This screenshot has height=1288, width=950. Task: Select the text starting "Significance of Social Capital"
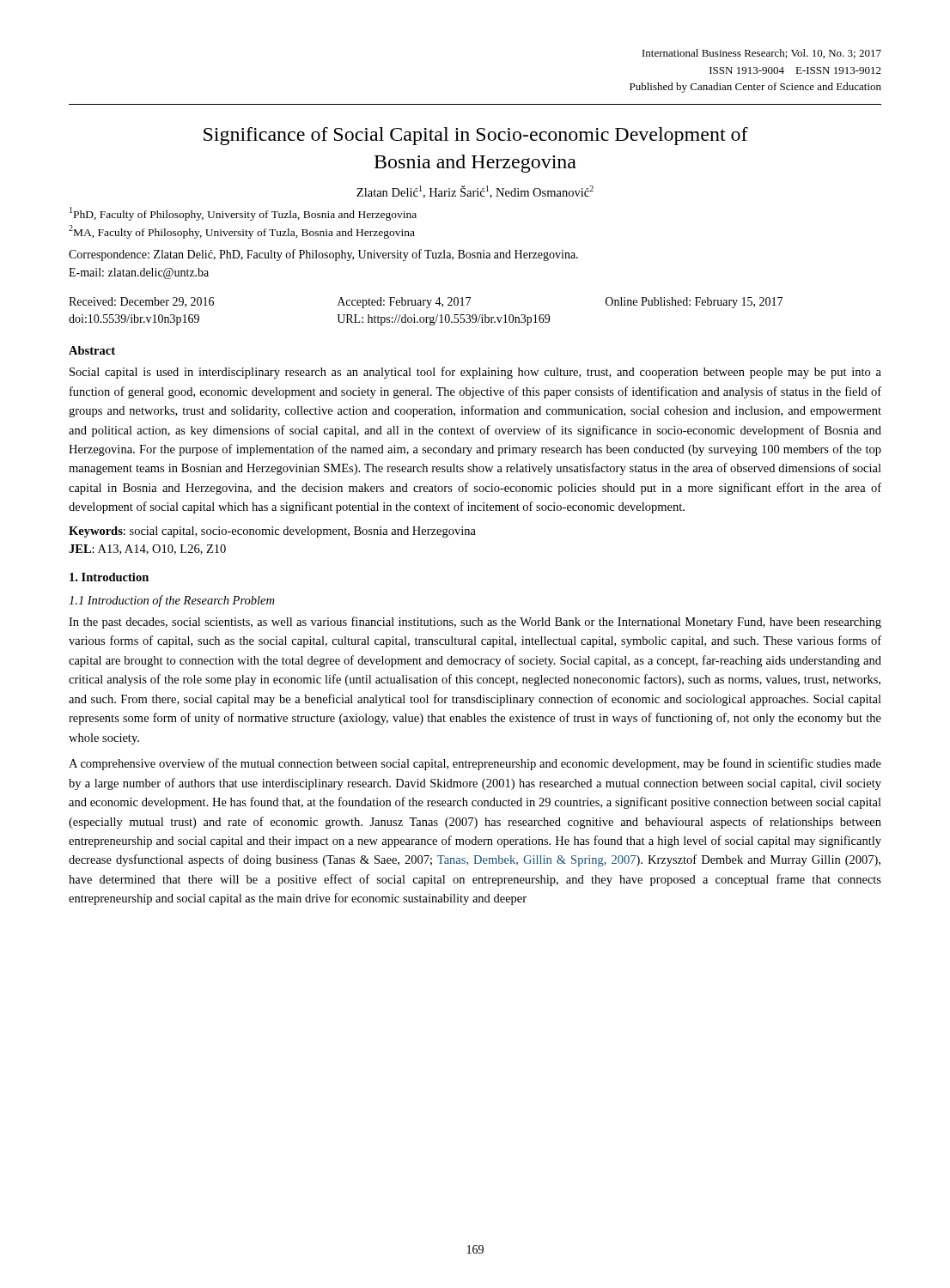pos(475,148)
